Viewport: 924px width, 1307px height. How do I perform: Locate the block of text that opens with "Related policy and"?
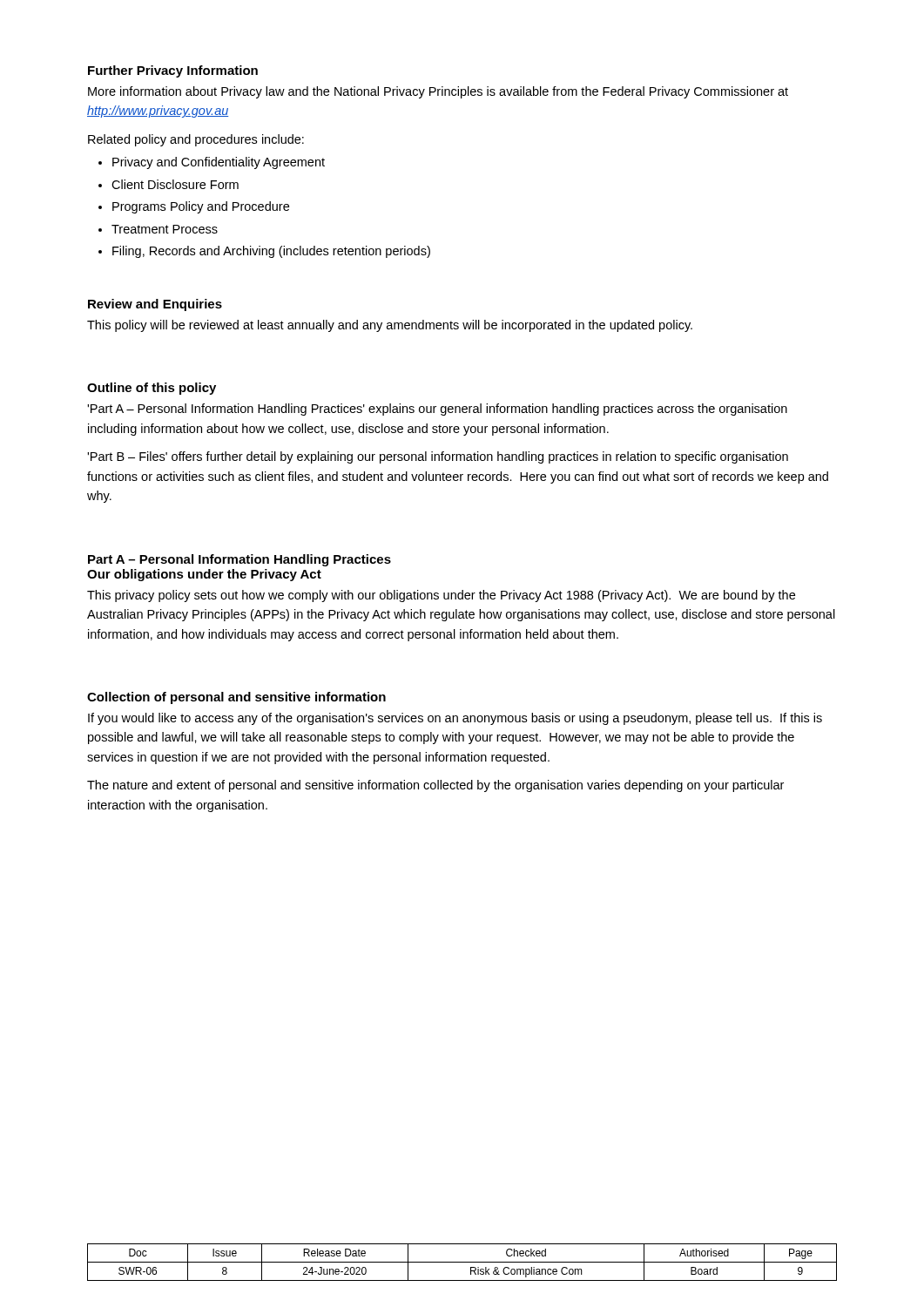(x=196, y=139)
